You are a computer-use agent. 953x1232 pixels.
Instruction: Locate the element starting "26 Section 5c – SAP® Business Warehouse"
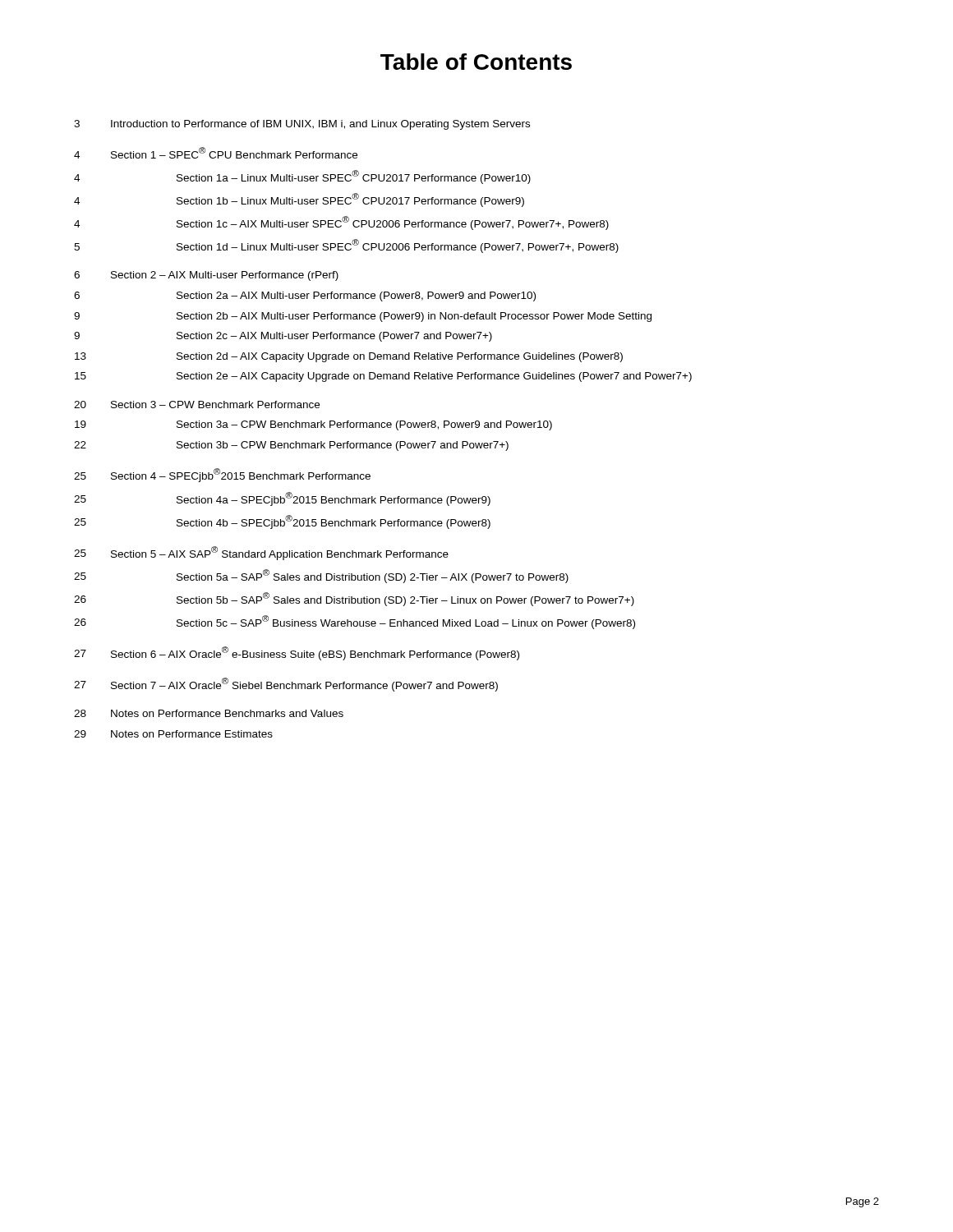tap(476, 621)
